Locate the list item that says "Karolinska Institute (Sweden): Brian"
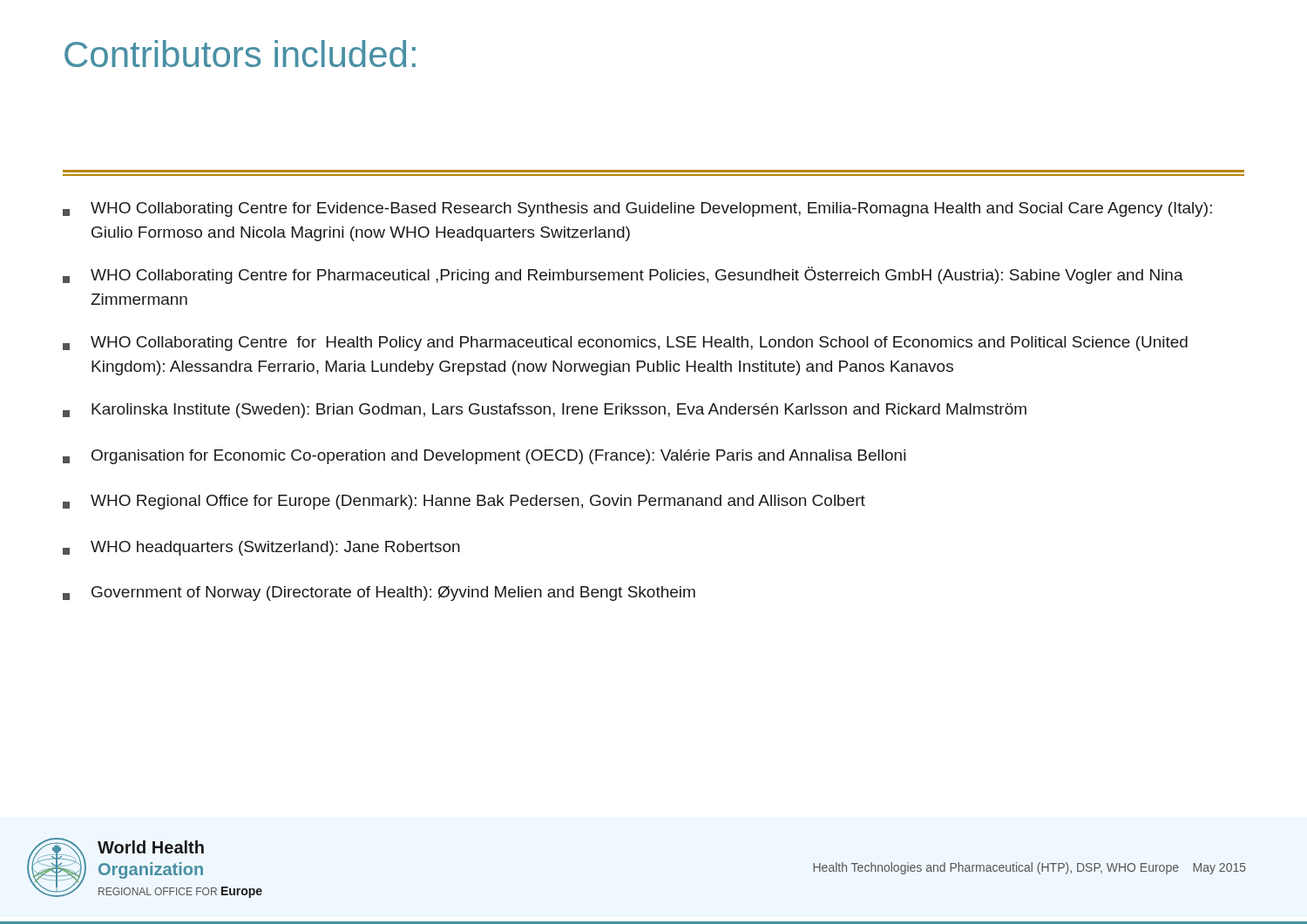1307x924 pixels. click(x=654, y=411)
